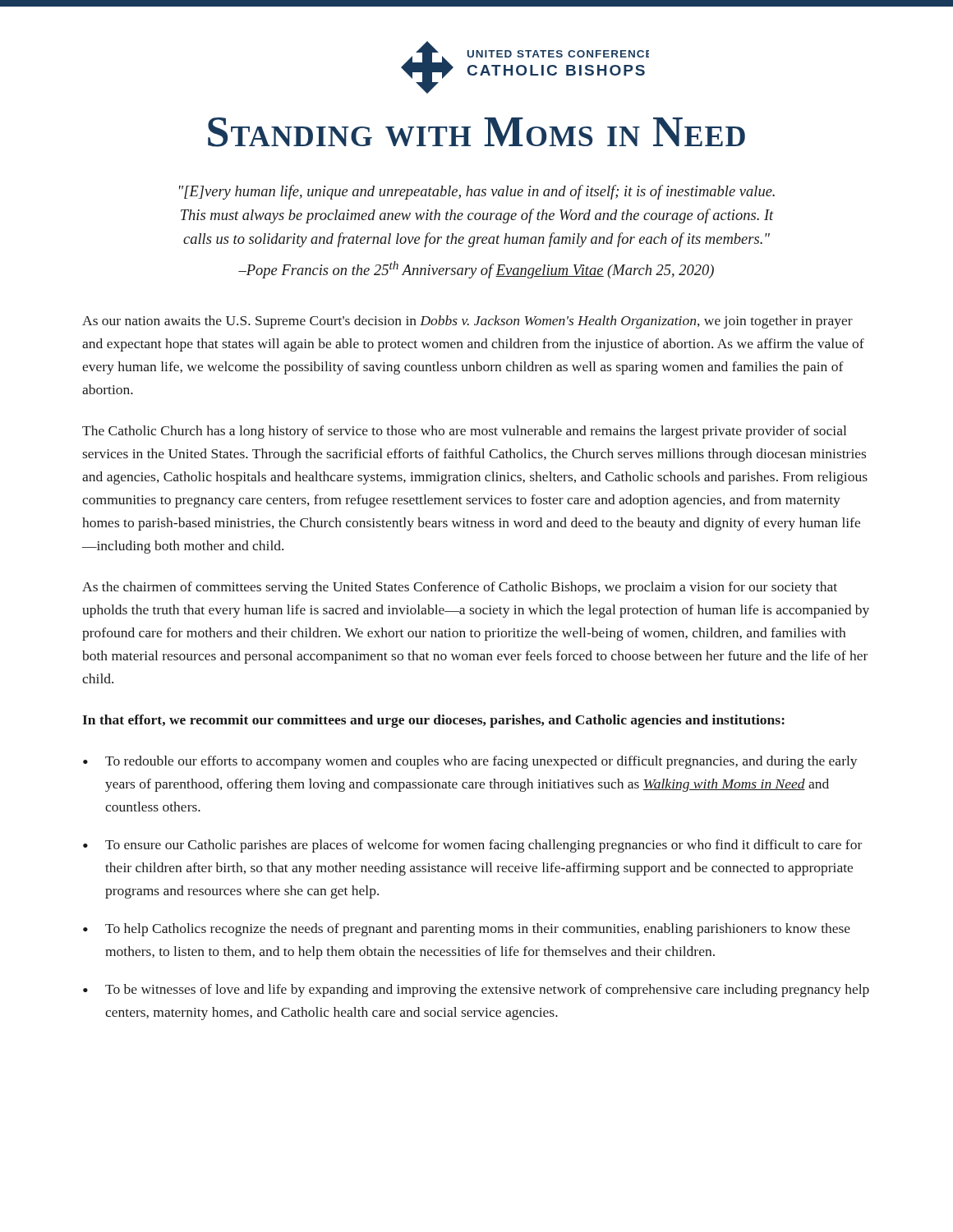
Task: Click on the logo
Action: pyautogui.click(x=476, y=57)
